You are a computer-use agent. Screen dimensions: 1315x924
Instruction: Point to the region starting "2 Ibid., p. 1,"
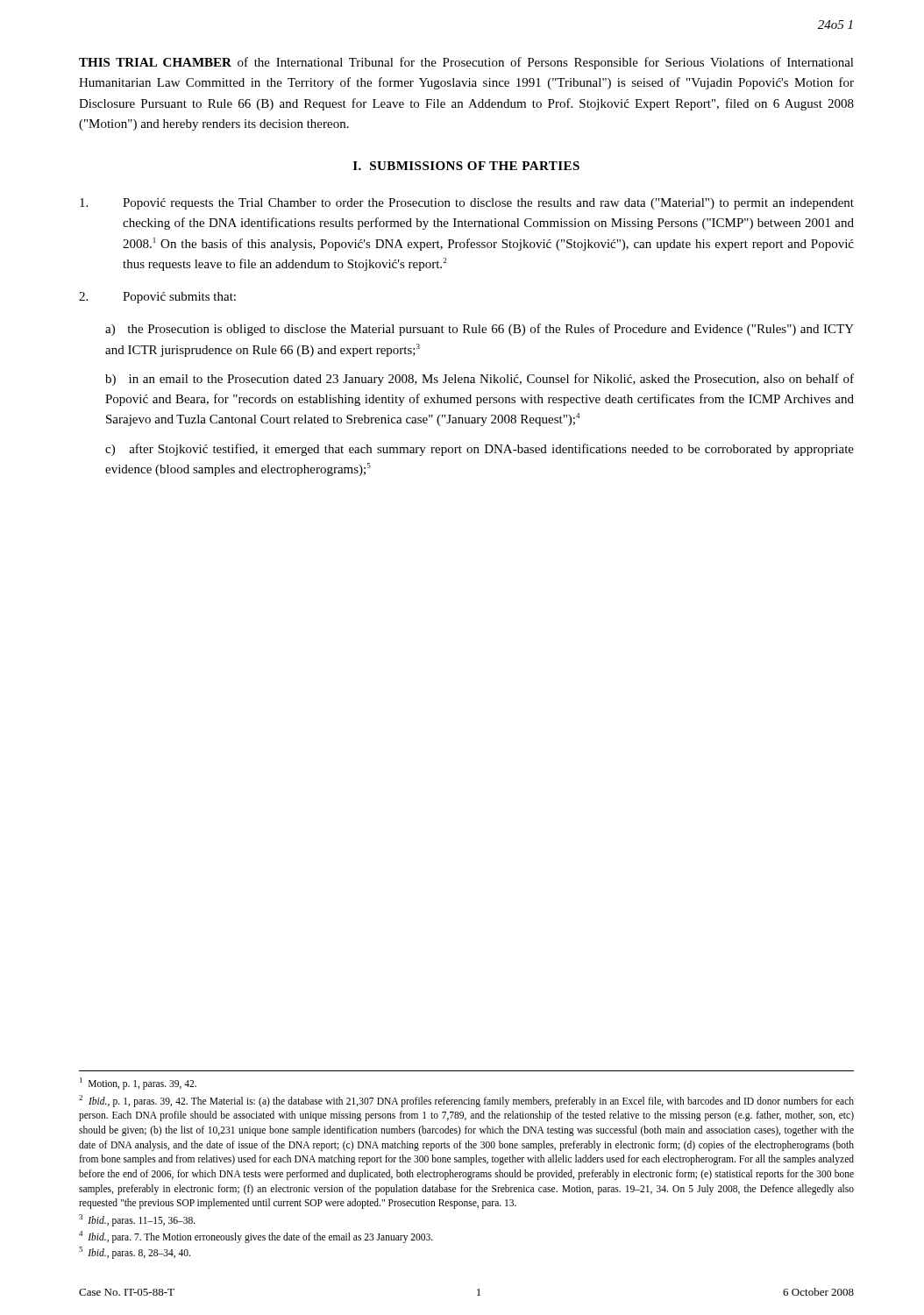pos(466,1151)
